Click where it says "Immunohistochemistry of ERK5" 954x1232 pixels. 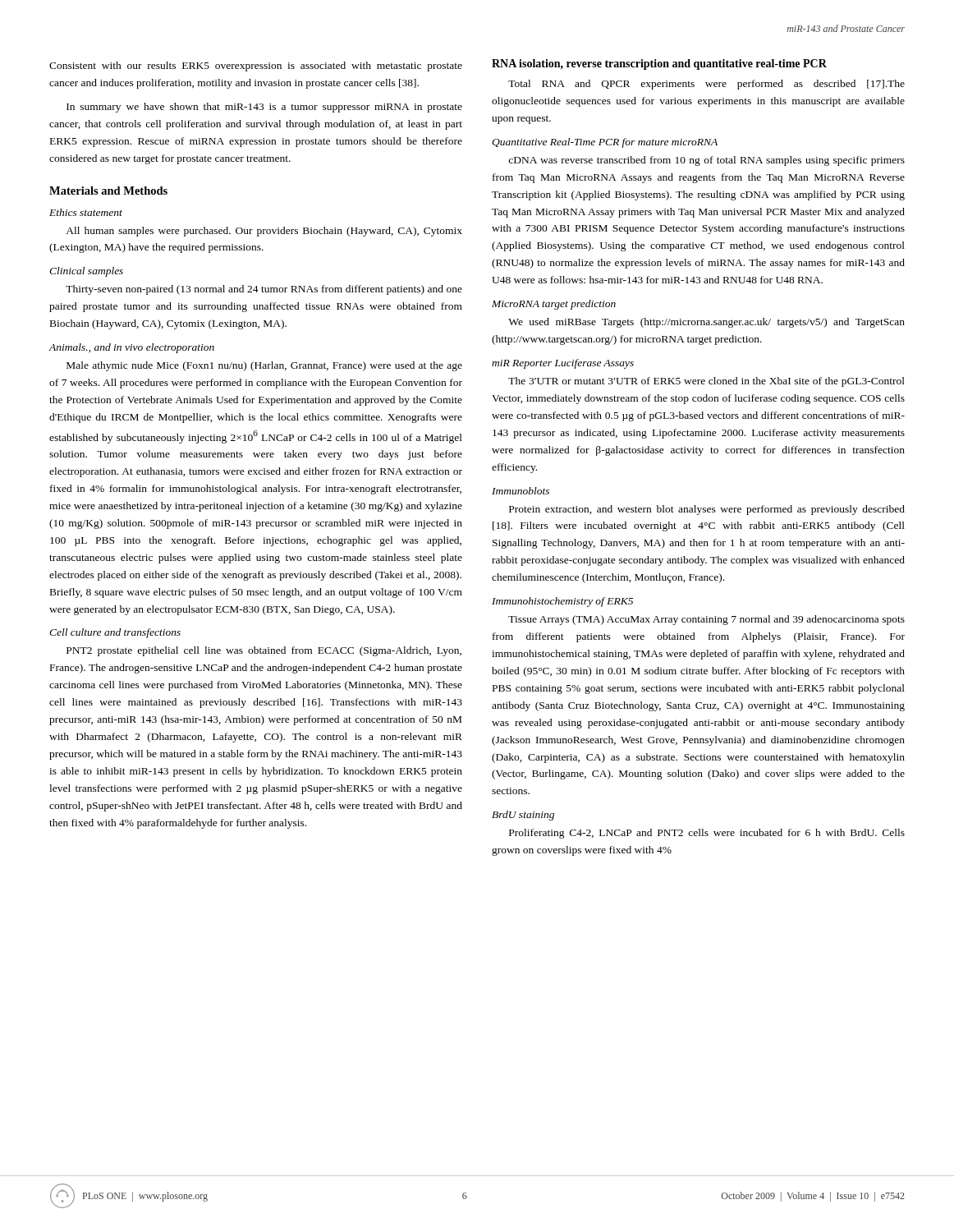(x=563, y=601)
